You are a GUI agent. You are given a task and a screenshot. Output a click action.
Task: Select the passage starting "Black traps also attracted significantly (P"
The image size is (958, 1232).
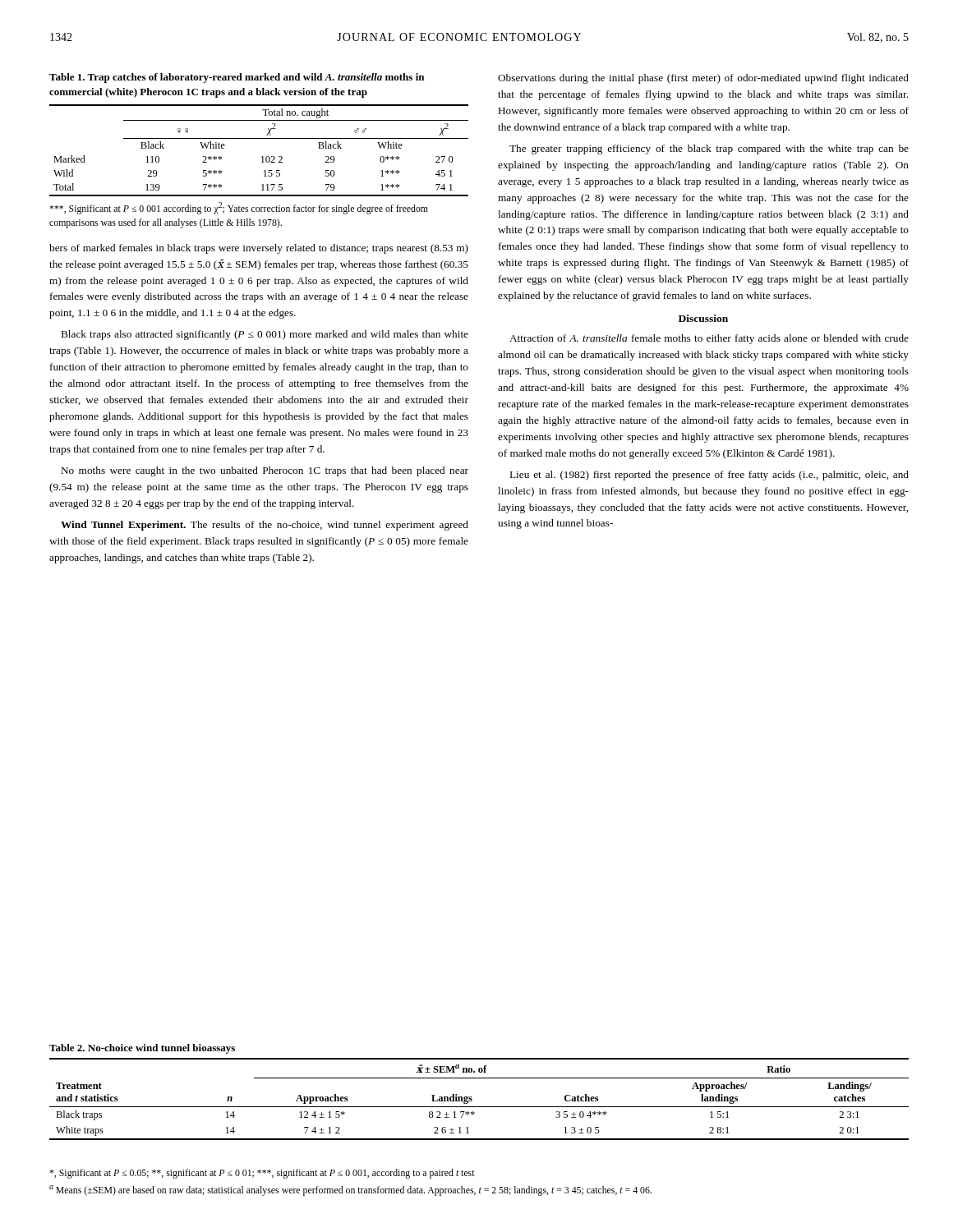click(x=259, y=392)
